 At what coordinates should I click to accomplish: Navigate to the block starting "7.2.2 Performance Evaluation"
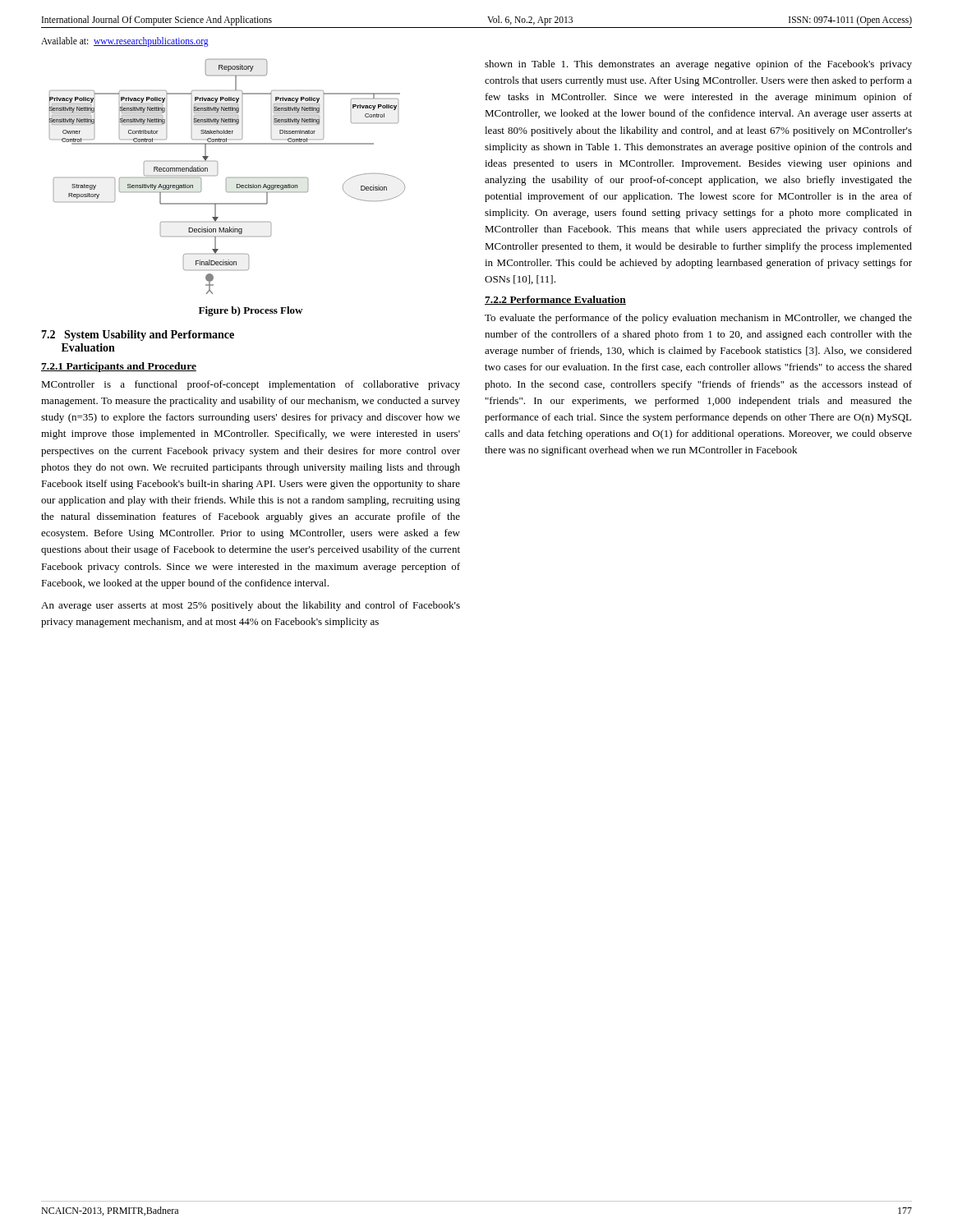(555, 299)
